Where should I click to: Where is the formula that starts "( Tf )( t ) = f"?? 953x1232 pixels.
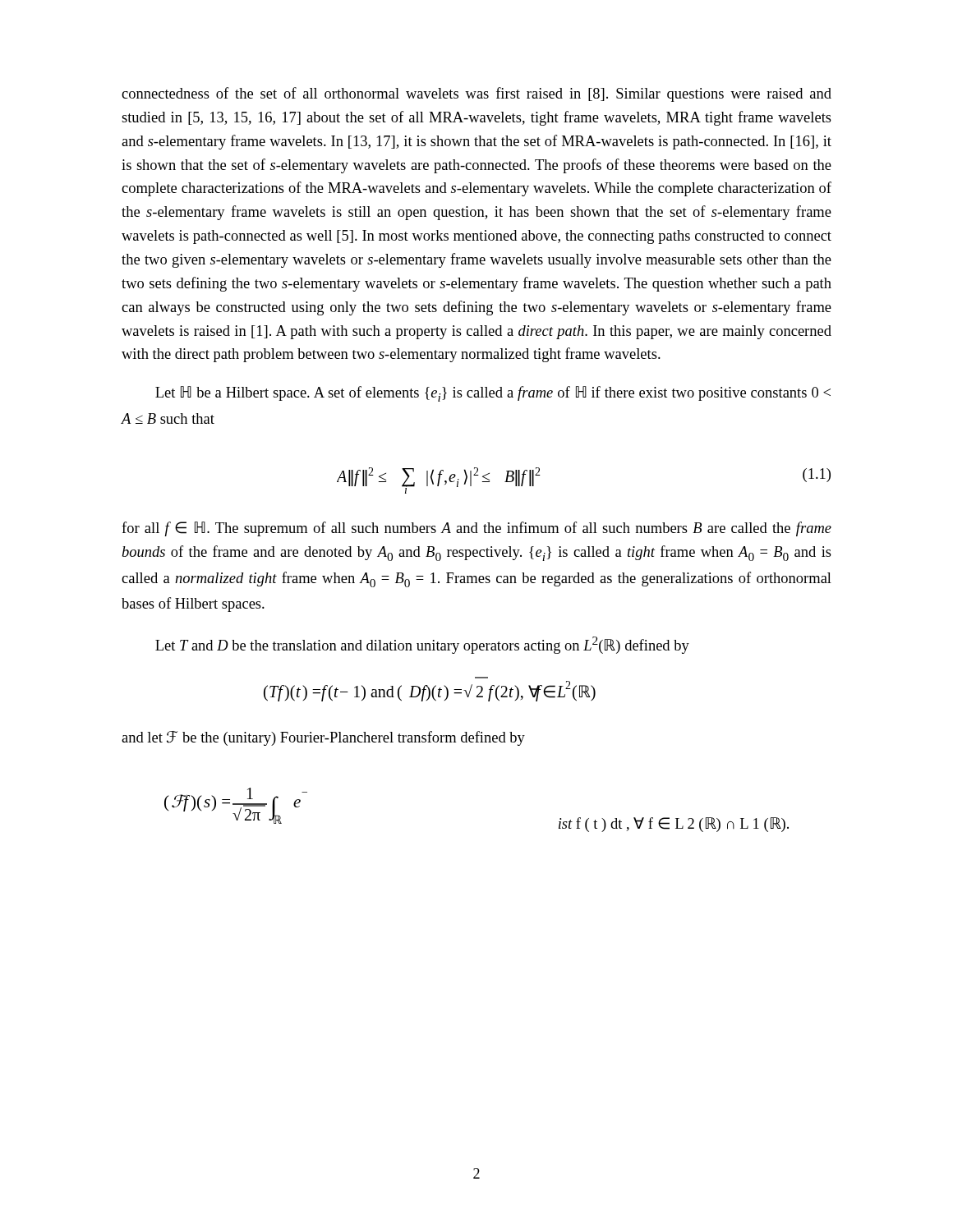click(x=476, y=691)
